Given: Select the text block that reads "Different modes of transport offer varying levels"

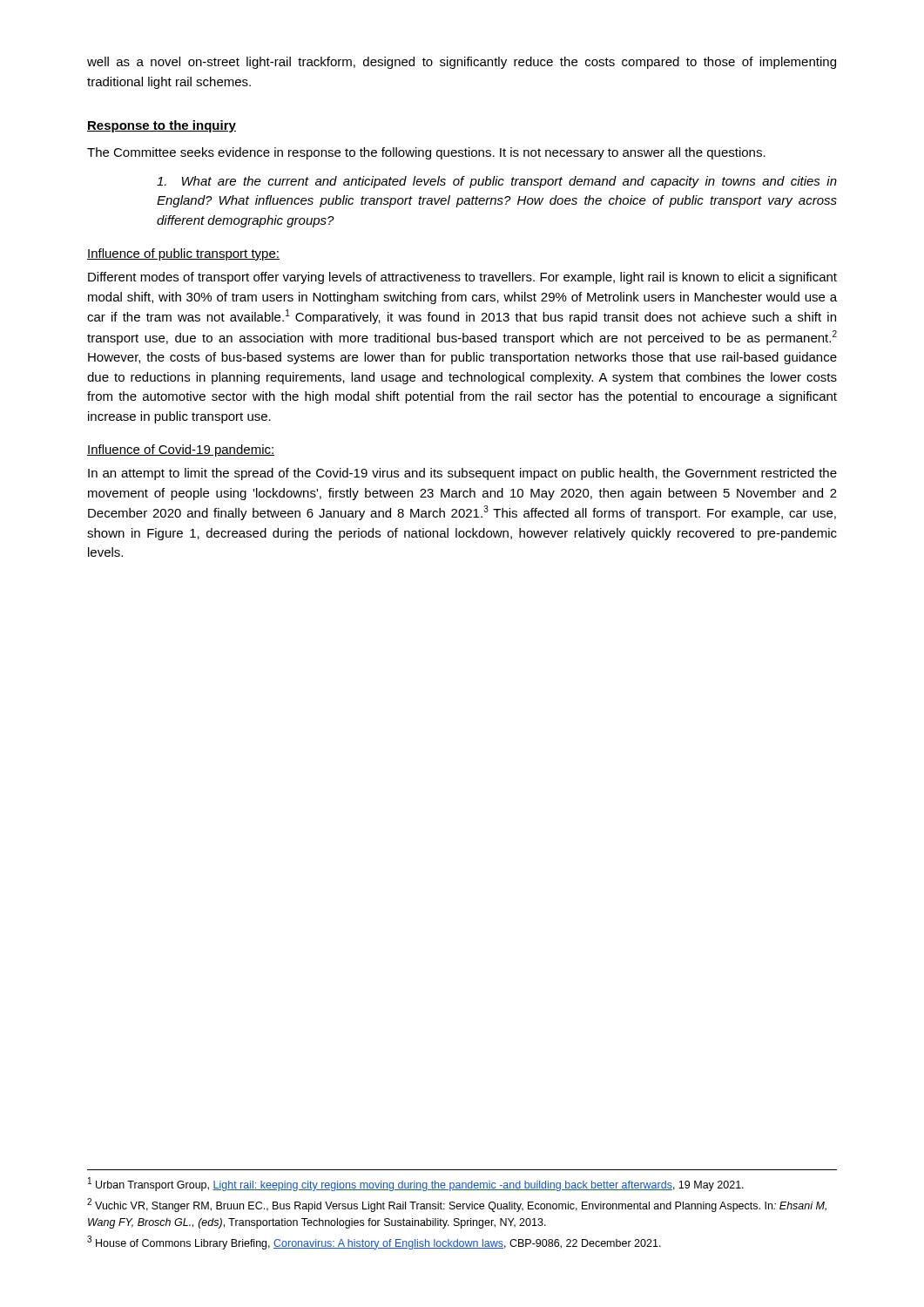Looking at the screenshot, I should [x=462, y=346].
